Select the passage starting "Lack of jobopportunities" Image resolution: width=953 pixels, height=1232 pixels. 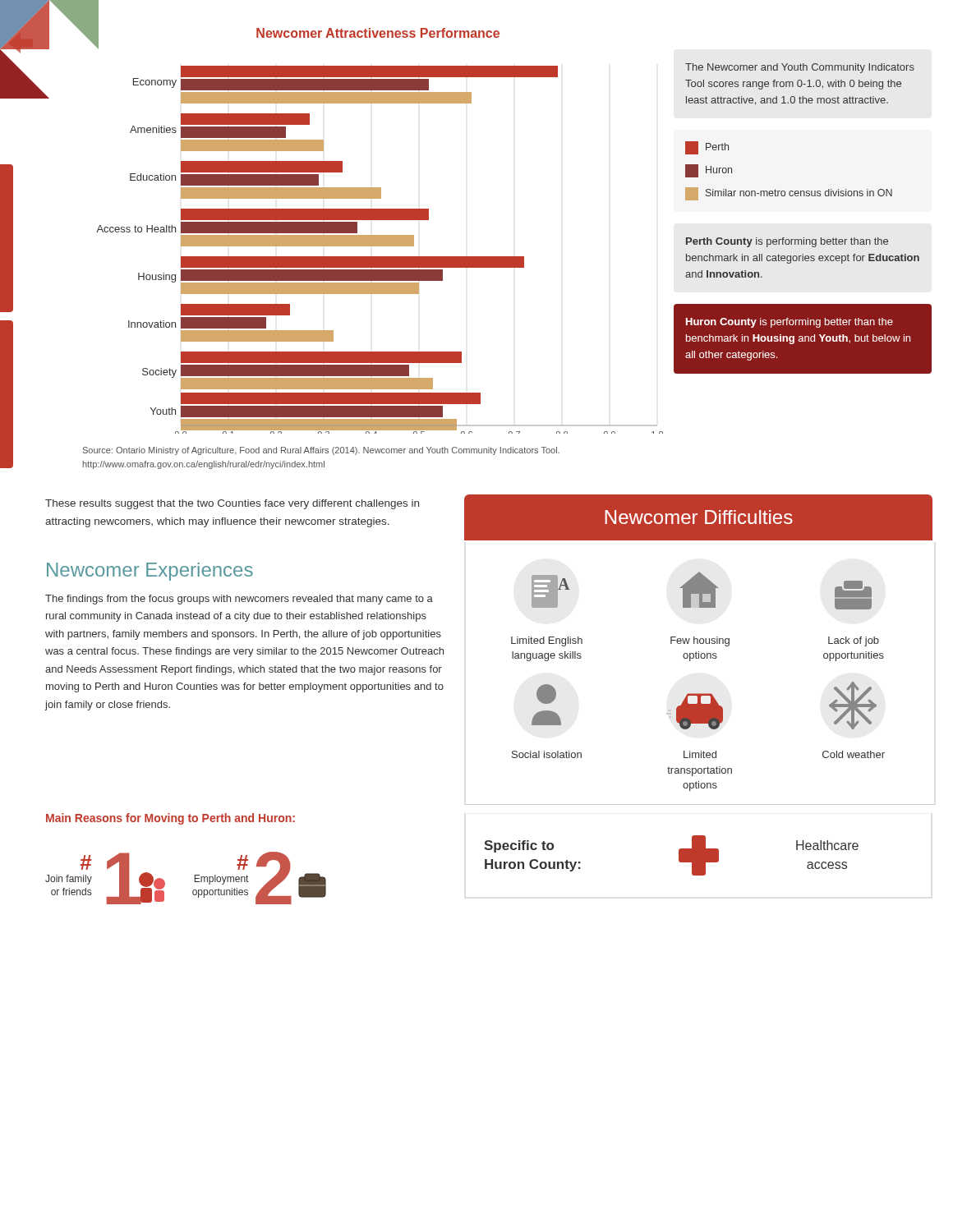(853, 610)
